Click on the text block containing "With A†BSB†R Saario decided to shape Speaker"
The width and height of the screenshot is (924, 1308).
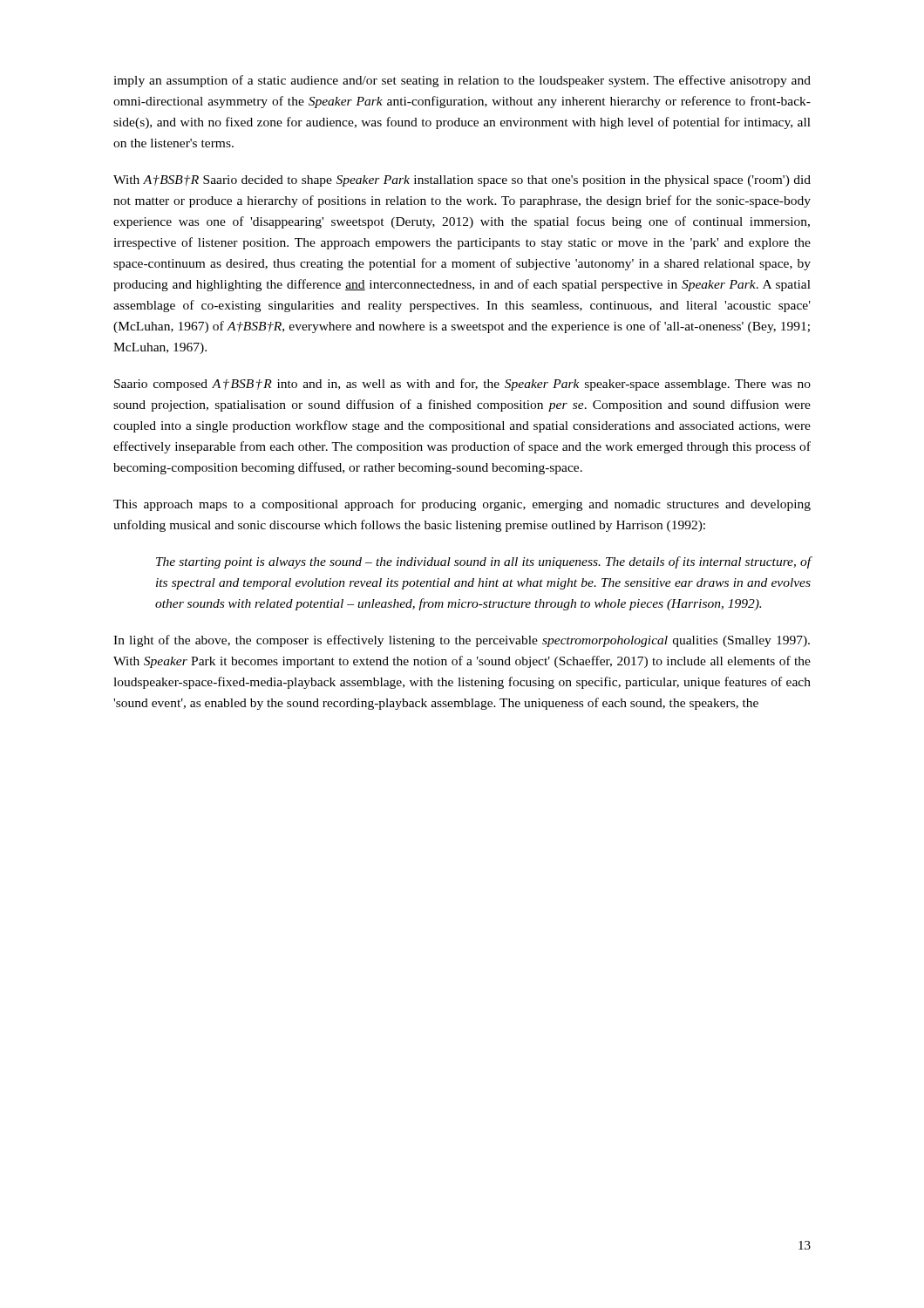[x=462, y=263]
